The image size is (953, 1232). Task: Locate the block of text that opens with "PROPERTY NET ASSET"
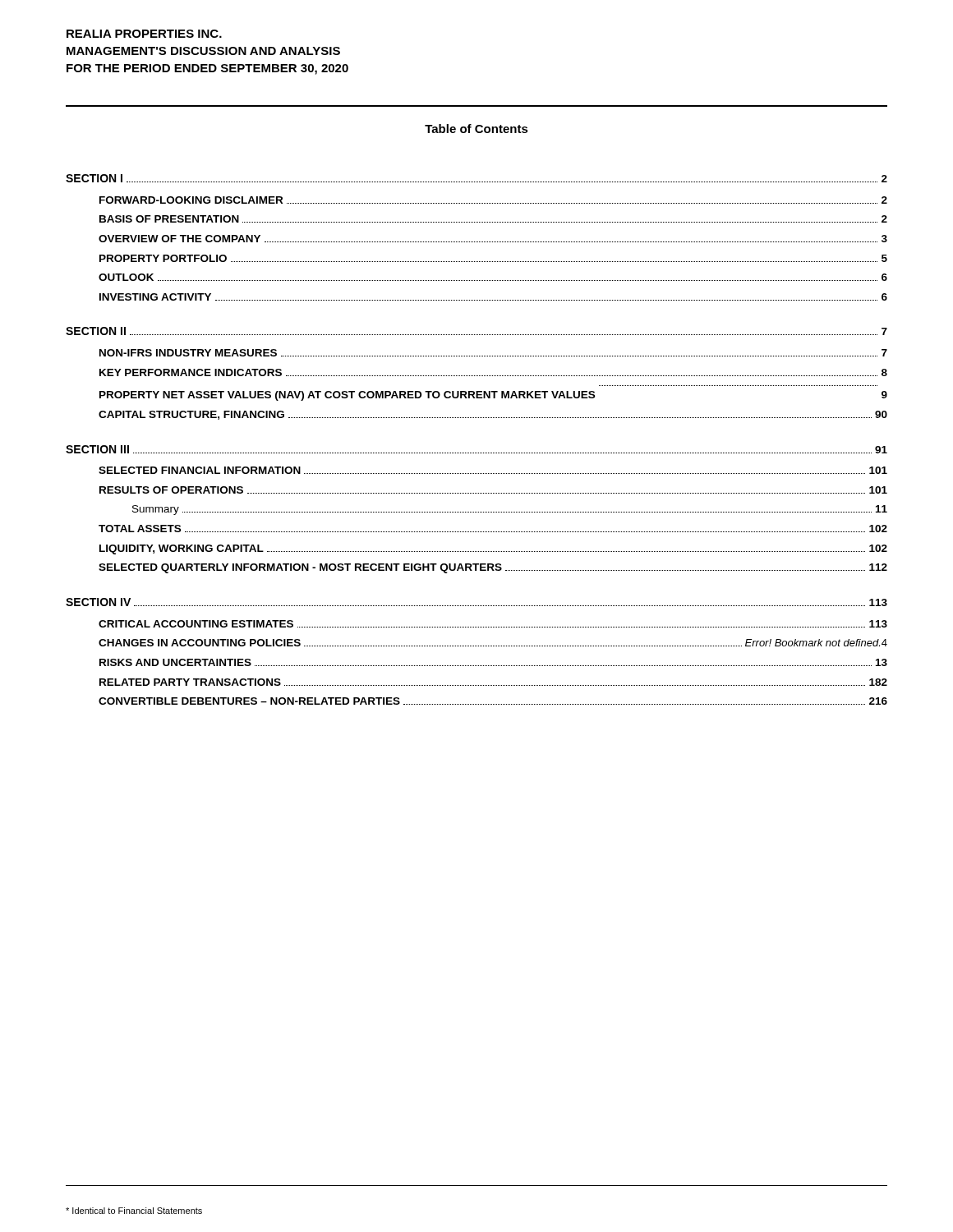pyautogui.click(x=493, y=395)
